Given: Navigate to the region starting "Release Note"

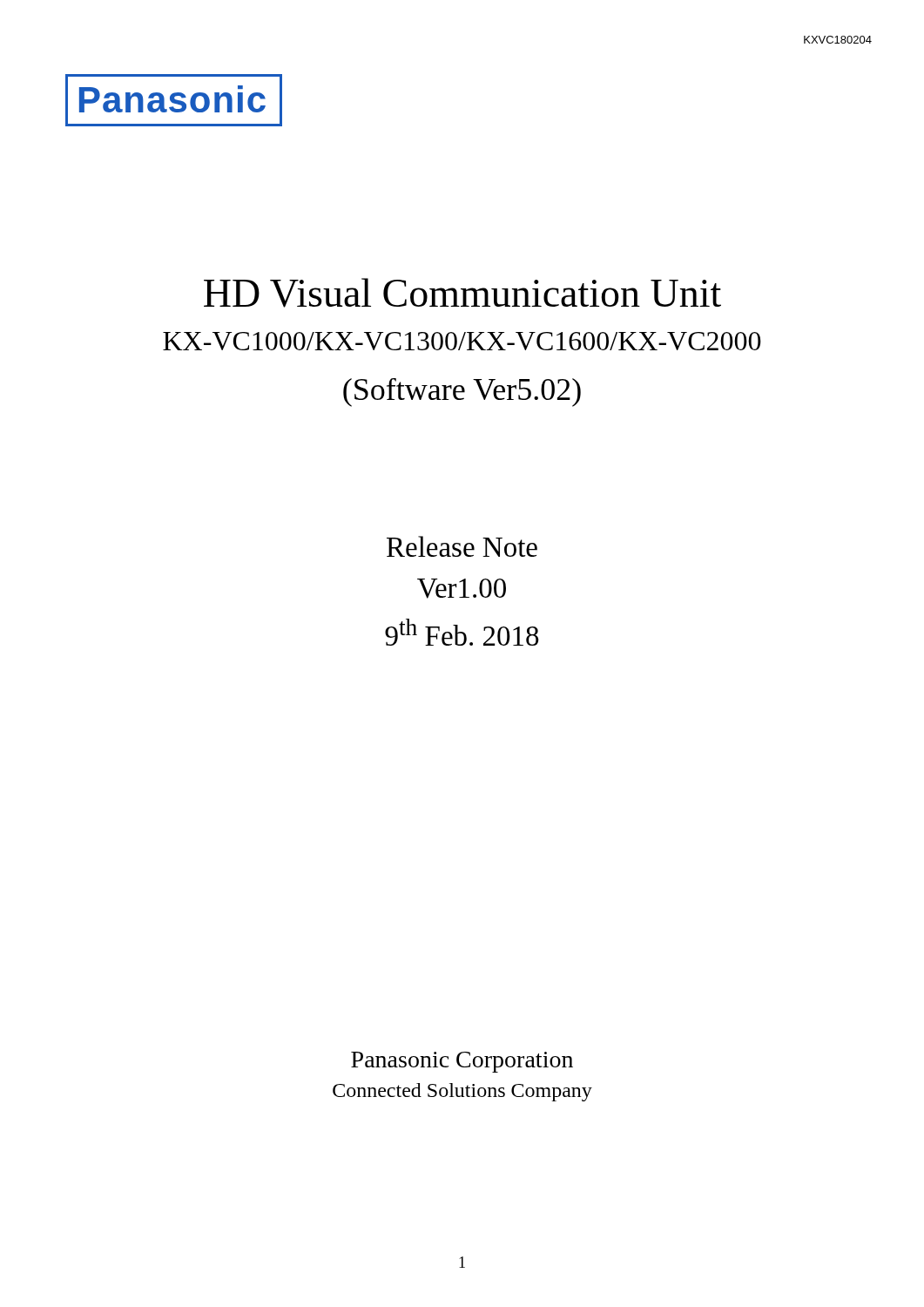Looking at the screenshot, I should 462,547.
